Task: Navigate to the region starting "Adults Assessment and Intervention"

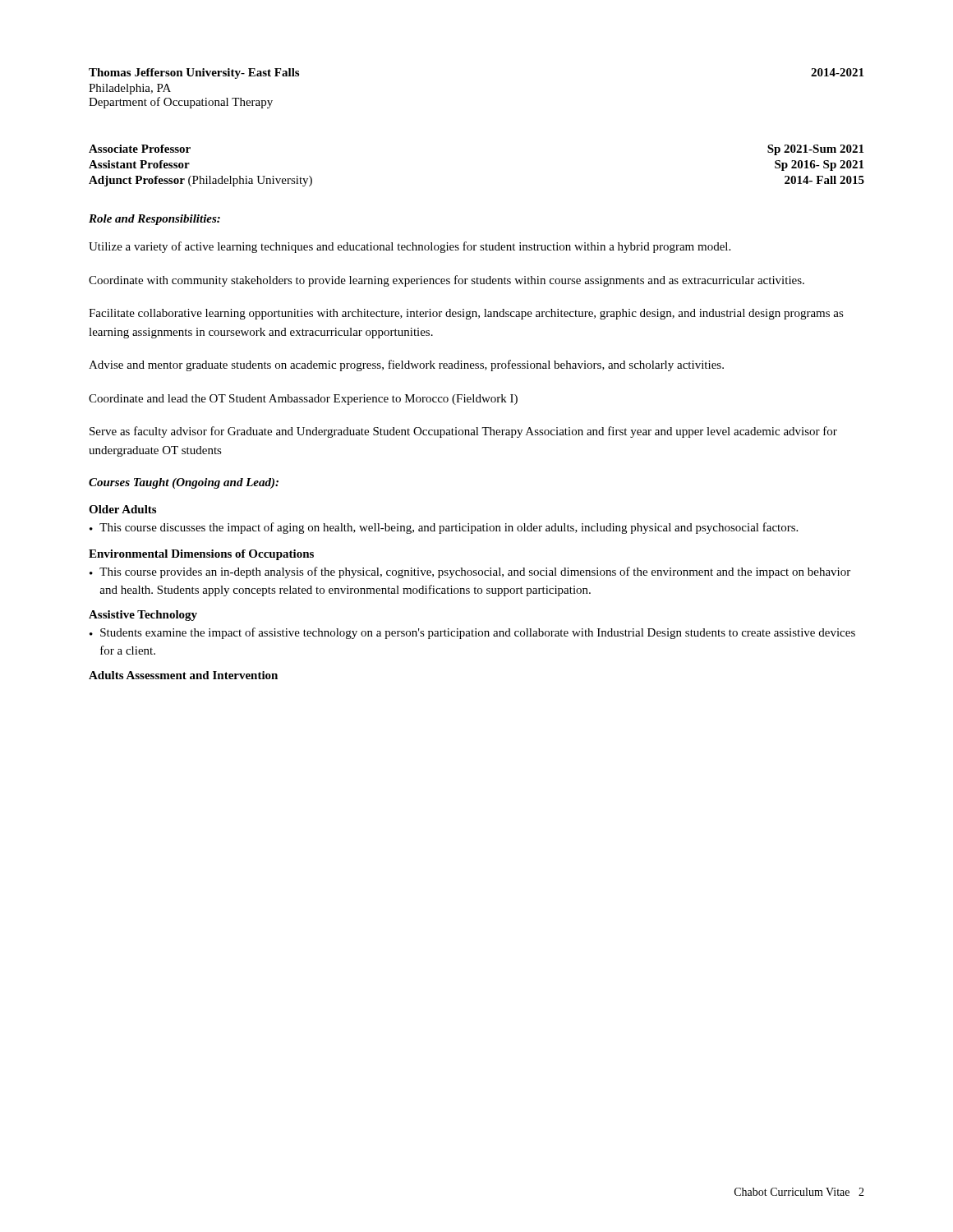Action: [183, 675]
